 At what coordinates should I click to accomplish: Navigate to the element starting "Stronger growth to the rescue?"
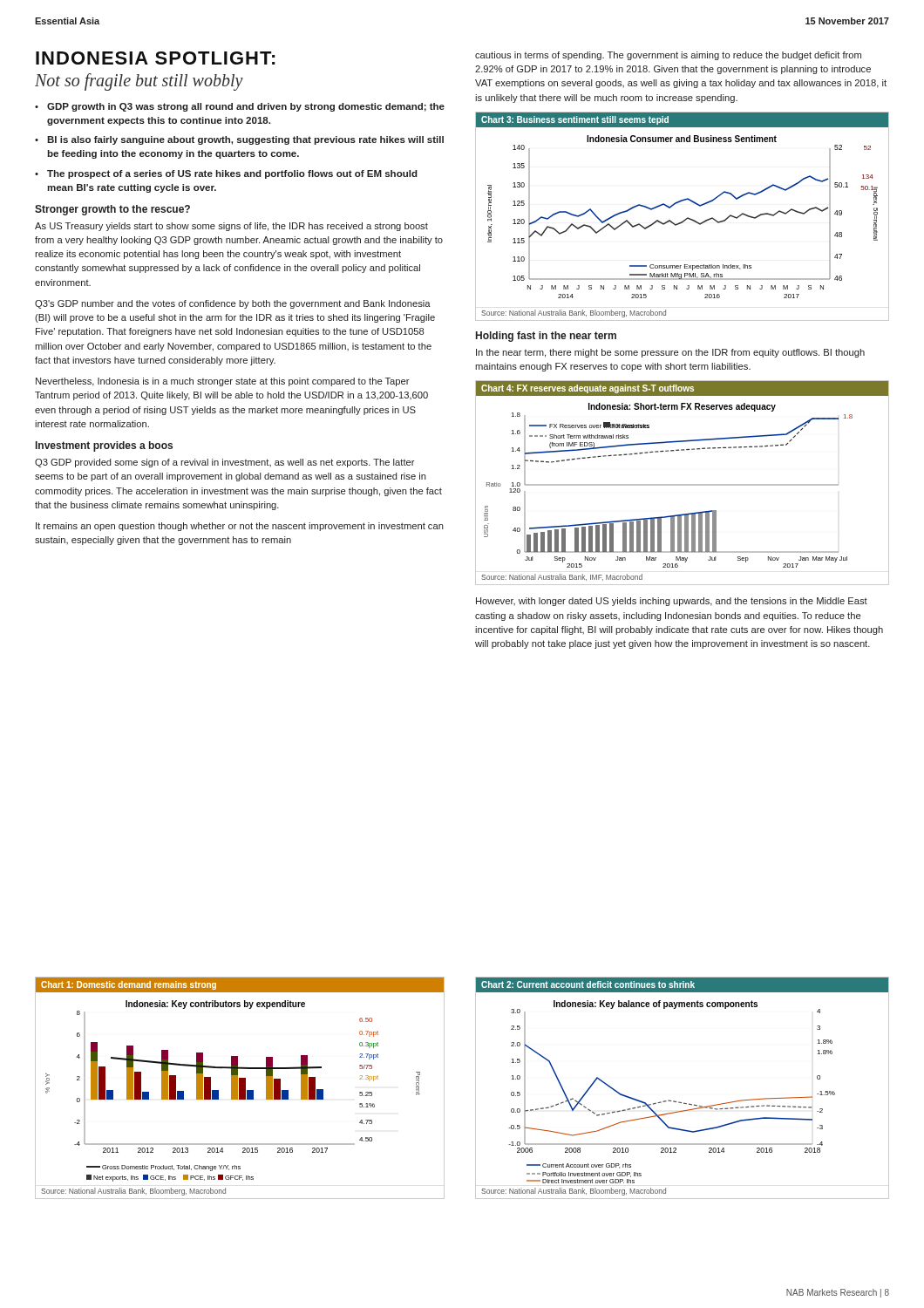[x=113, y=209]
